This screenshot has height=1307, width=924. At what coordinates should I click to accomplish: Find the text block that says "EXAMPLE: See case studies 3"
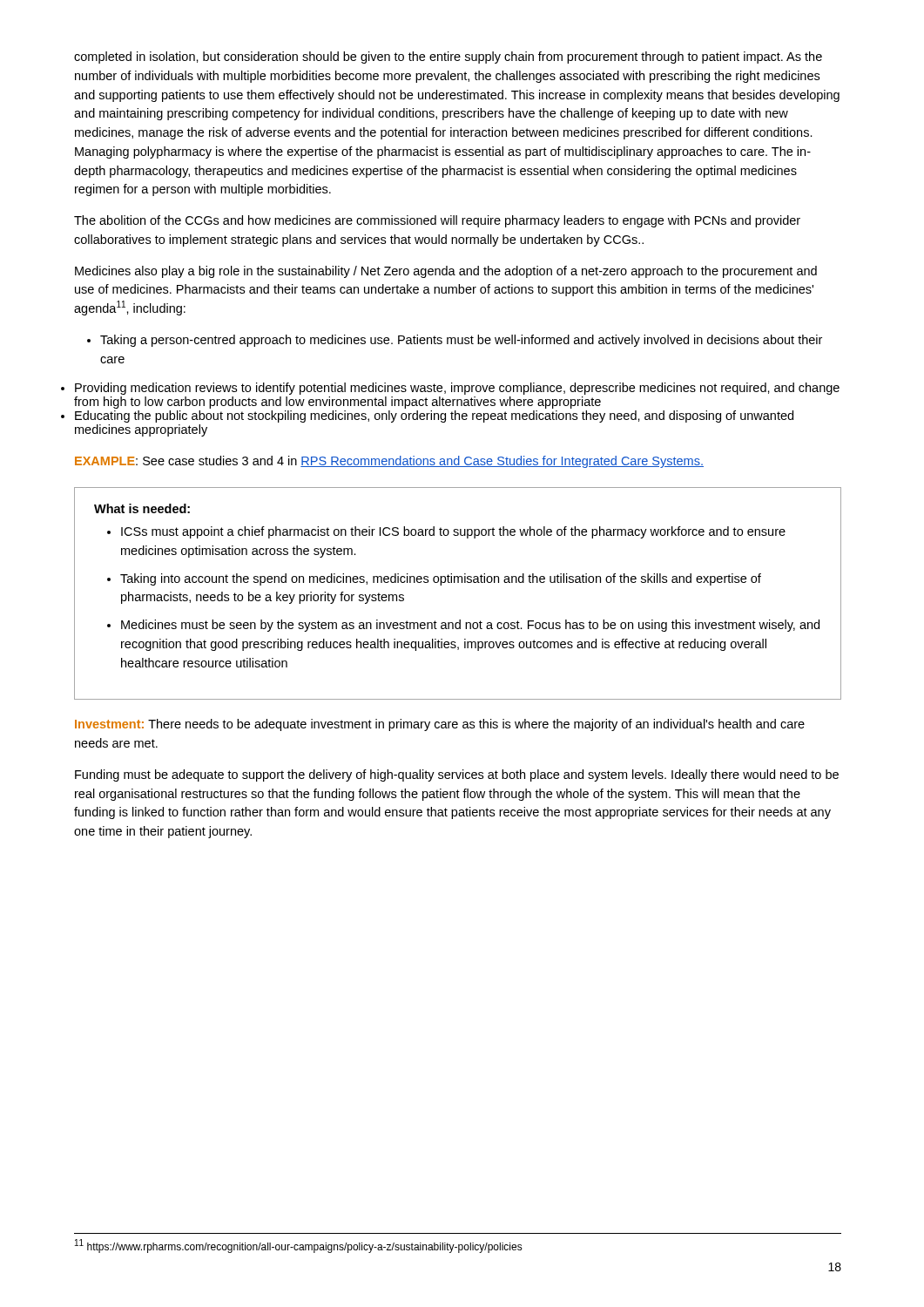click(458, 462)
